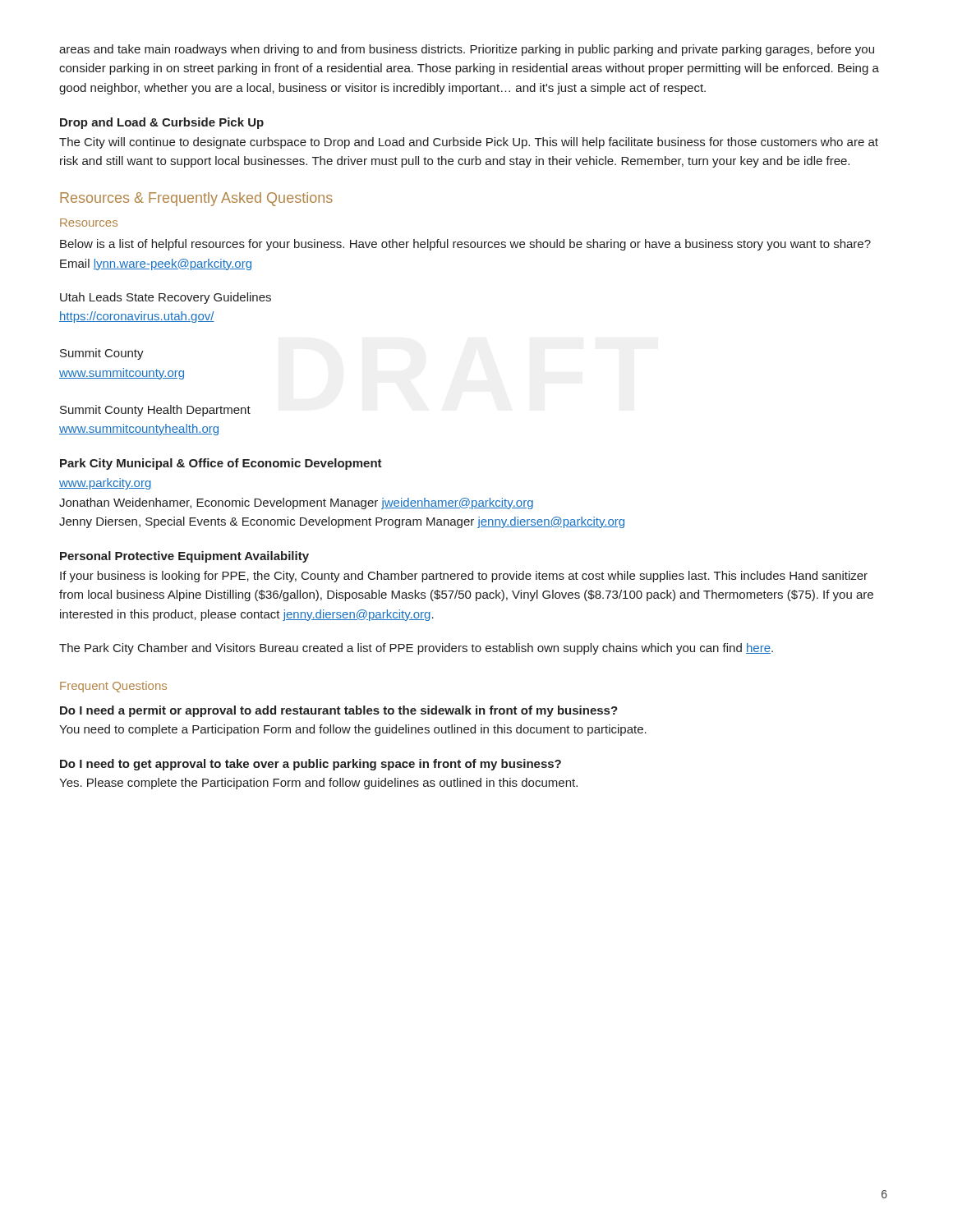This screenshot has width=953, height=1232.
Task: Click on the text block starting "If your business is looking for"
Action: click(466, 594)
